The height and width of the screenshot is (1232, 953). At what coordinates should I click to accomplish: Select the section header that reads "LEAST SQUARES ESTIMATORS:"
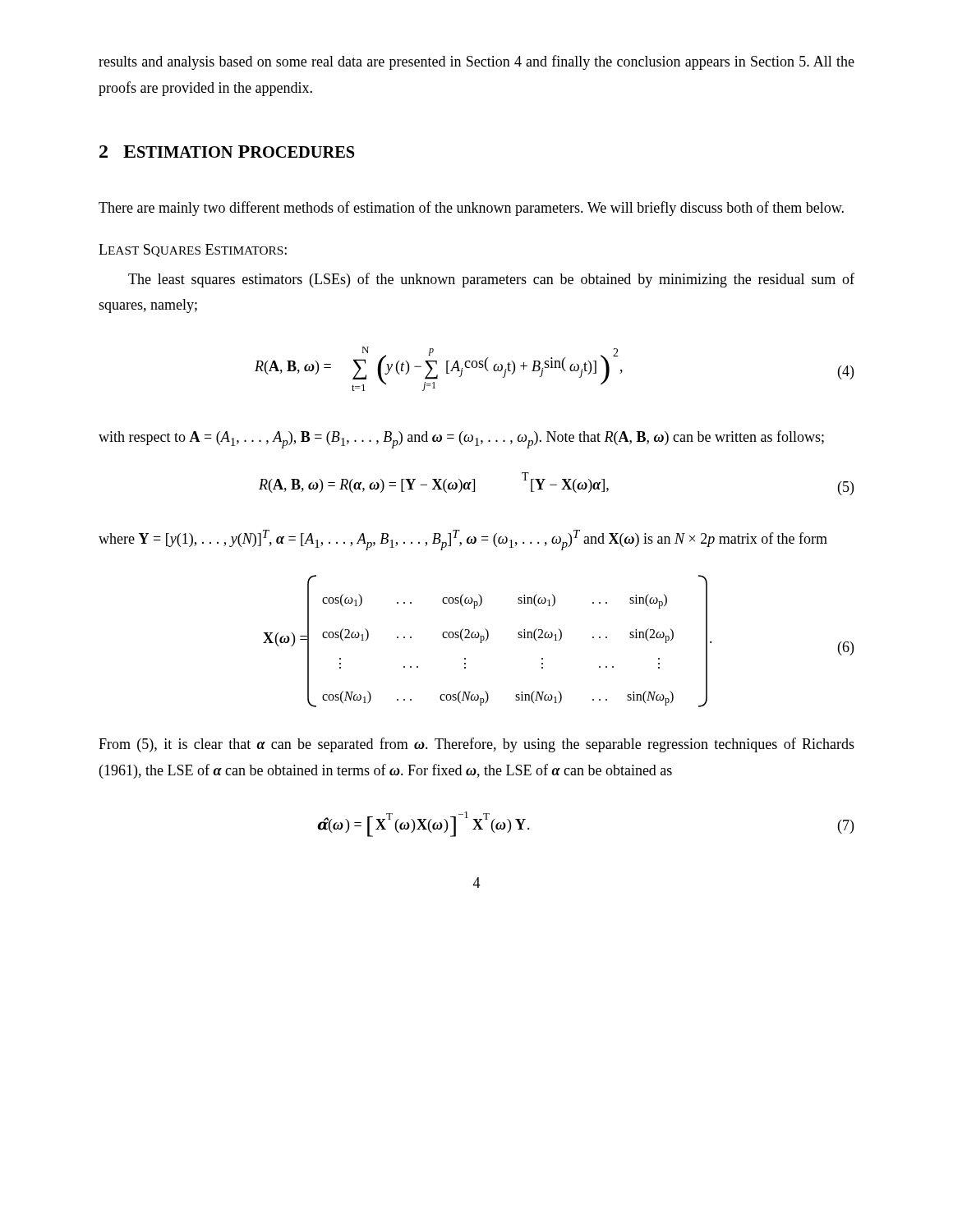pyautogui.click(x=193, y=249)
